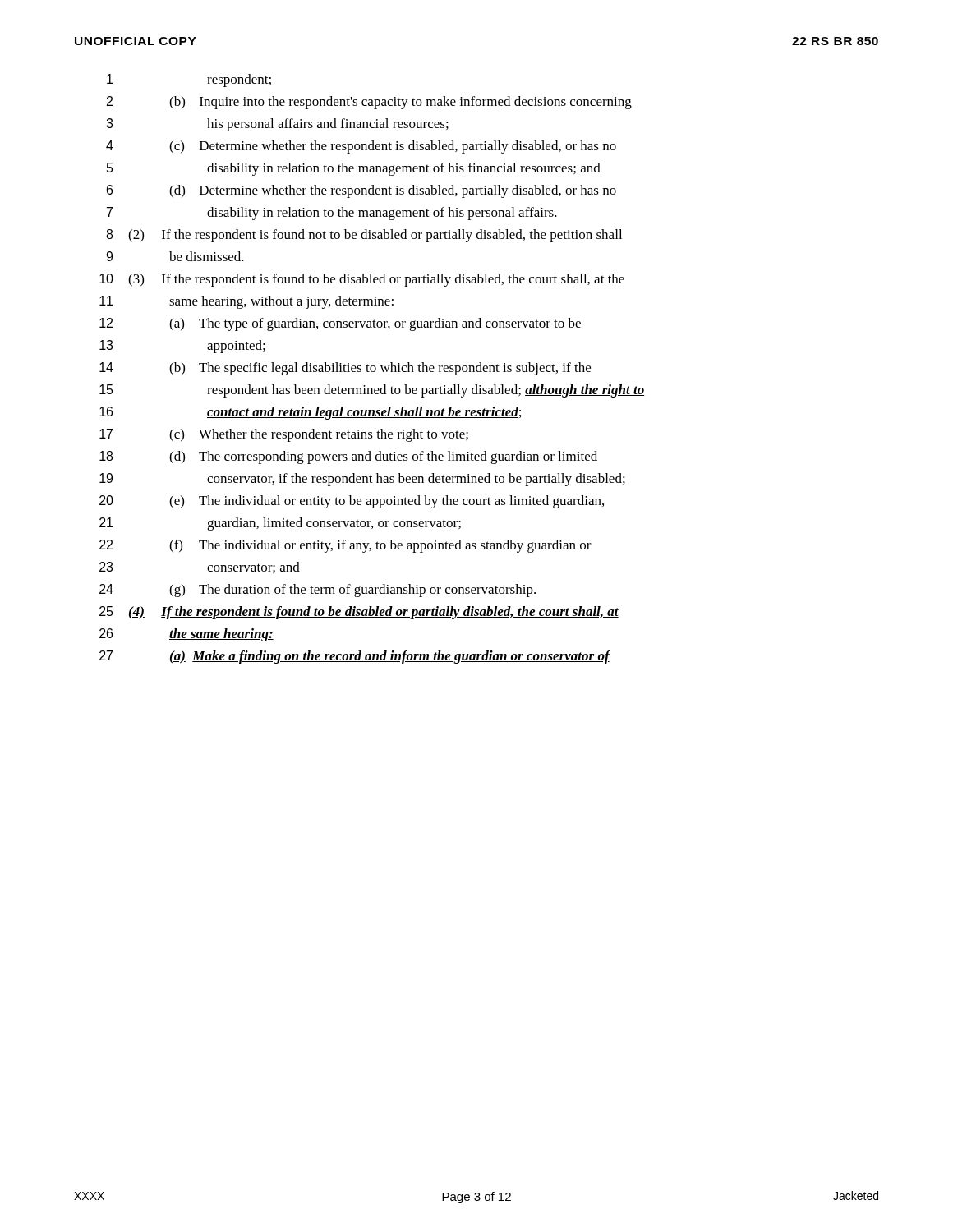Find the block on this page that starts "17 (c) Whether the"
Viewport: 953px width, 1232px height.
point(476,435)
